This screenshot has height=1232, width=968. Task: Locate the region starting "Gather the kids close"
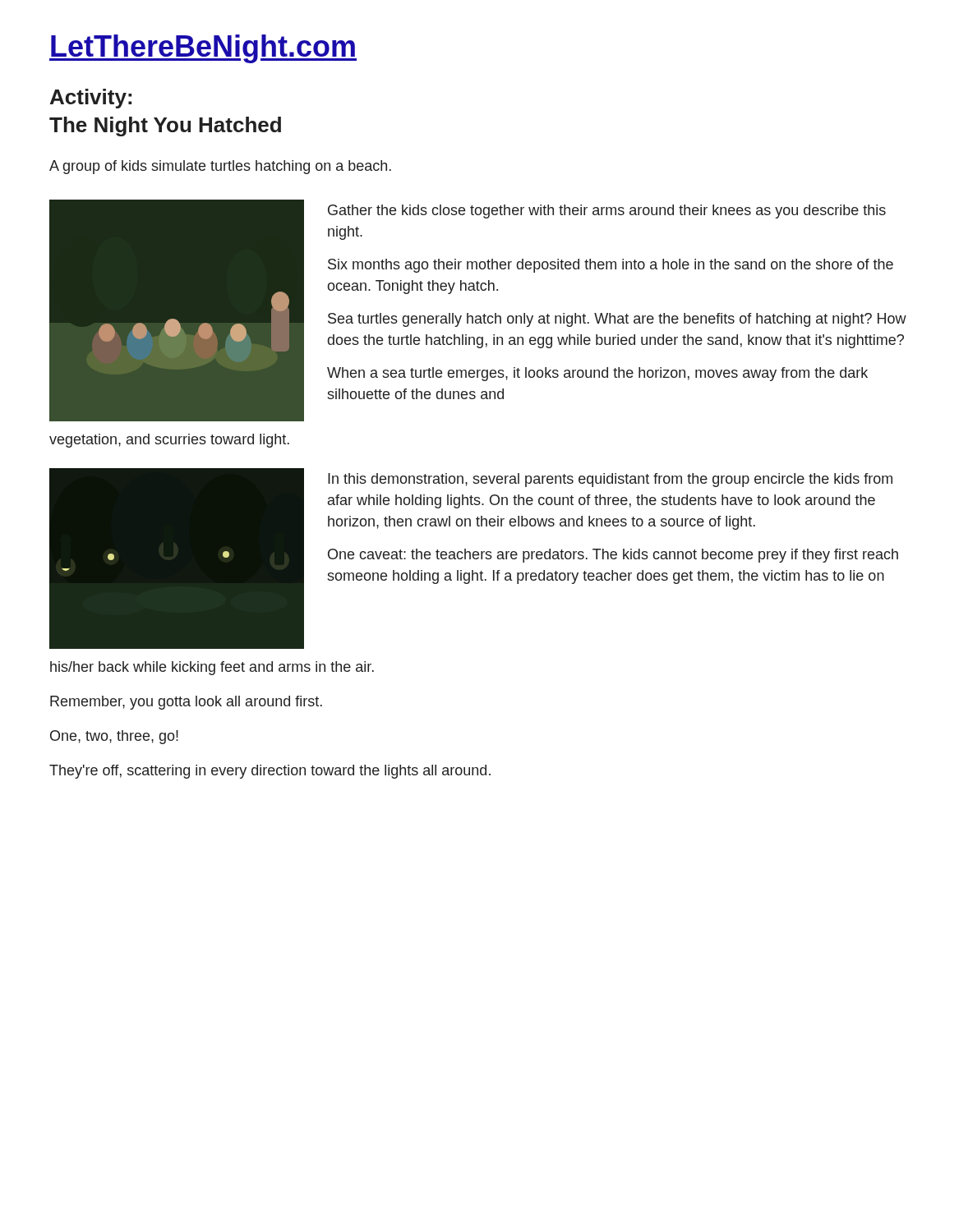coord(607,211)
